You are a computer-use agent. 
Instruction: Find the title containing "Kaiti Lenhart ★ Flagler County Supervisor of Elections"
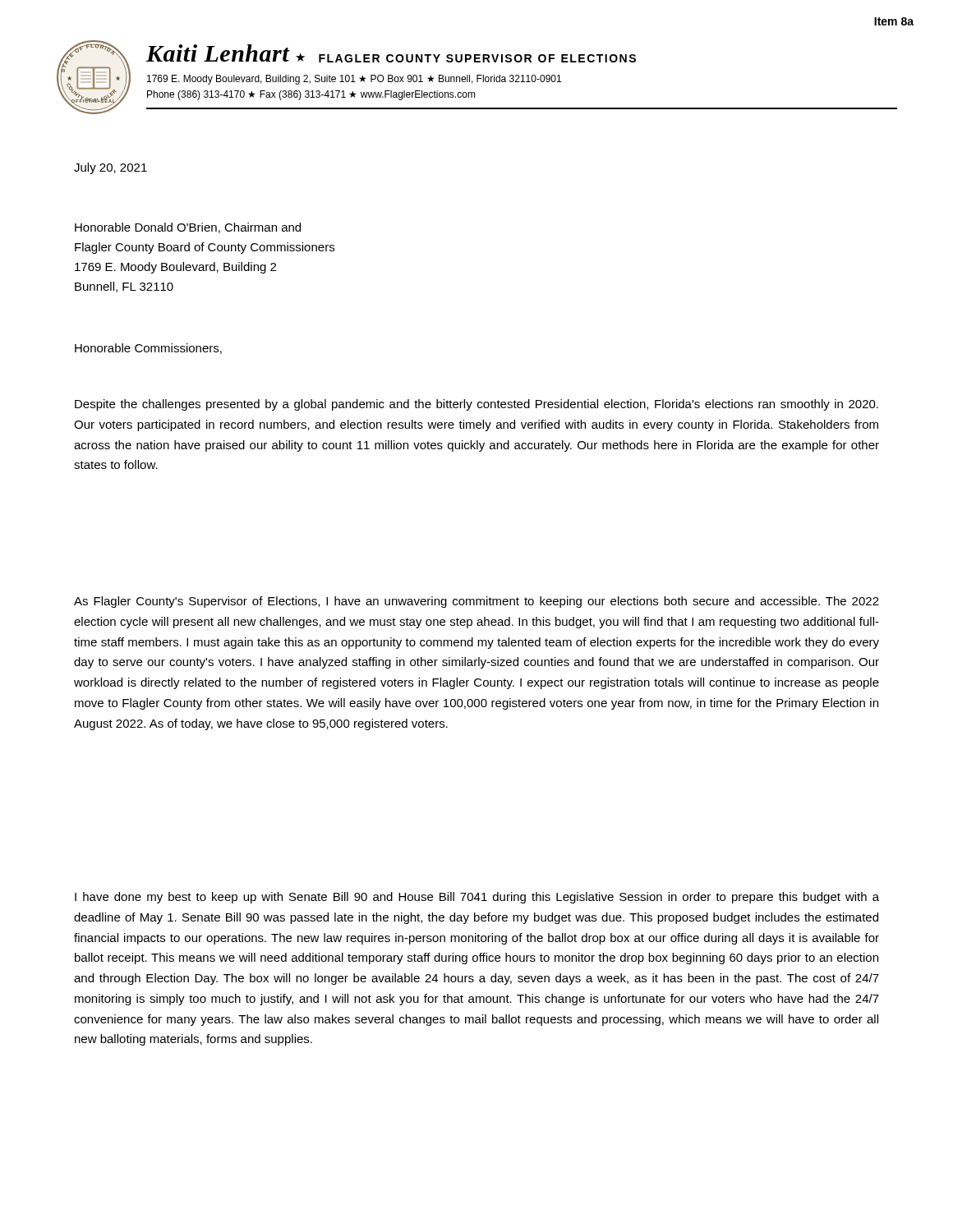tap(392, 53)
